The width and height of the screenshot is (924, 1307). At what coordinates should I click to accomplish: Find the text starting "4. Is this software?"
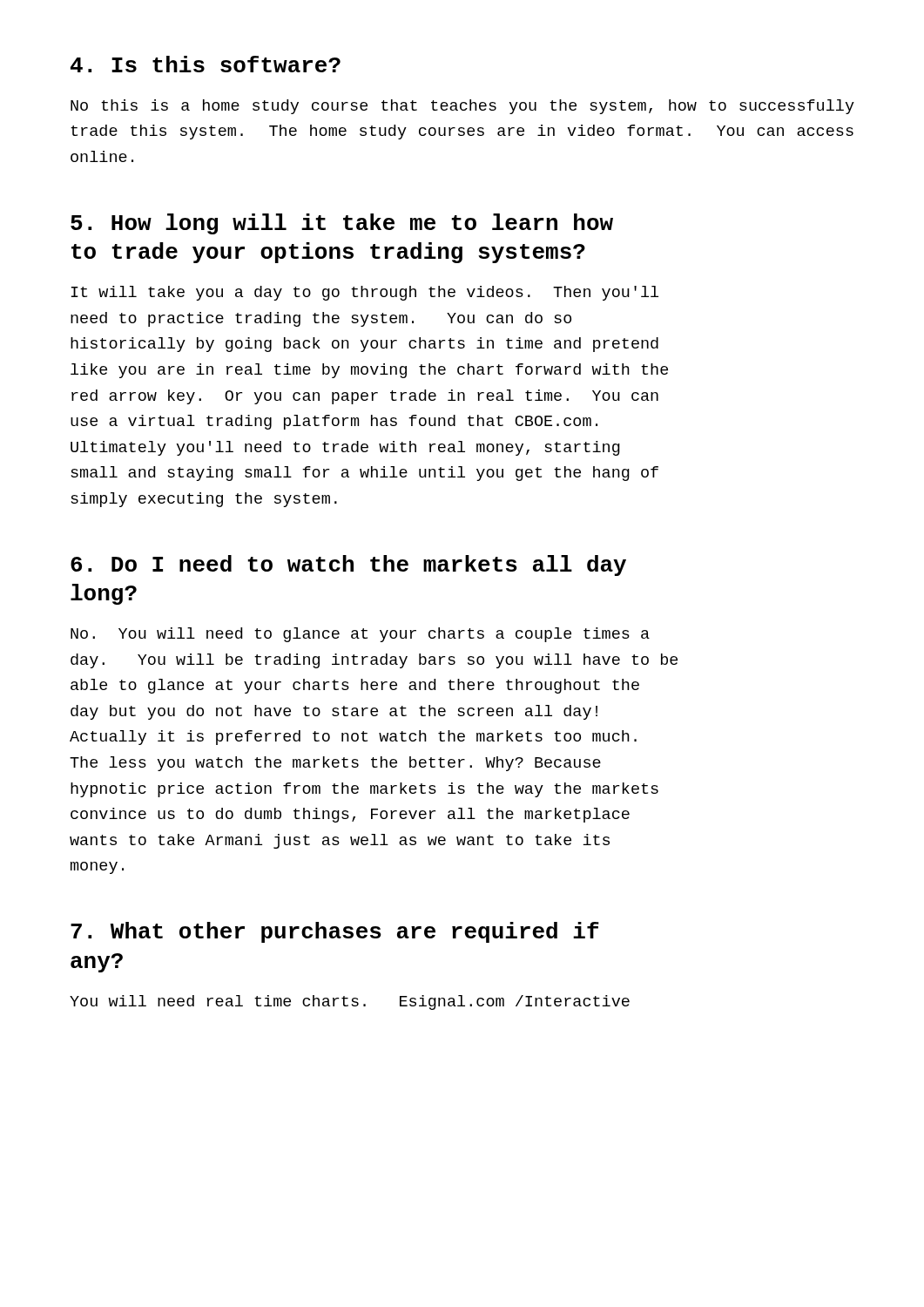[x=206, y=66]
